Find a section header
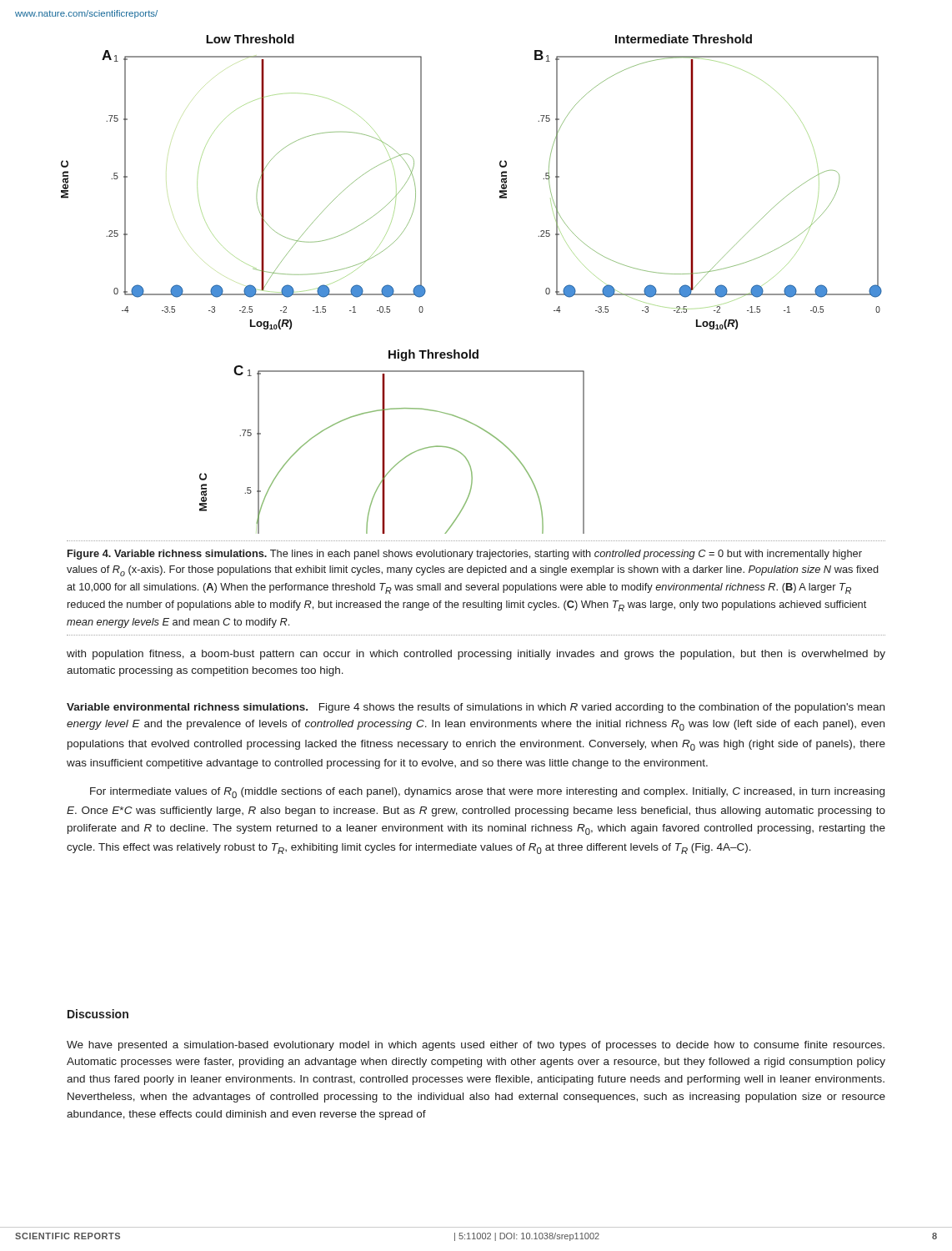This screenshot has width=952, height=1251. [98, 1014]
